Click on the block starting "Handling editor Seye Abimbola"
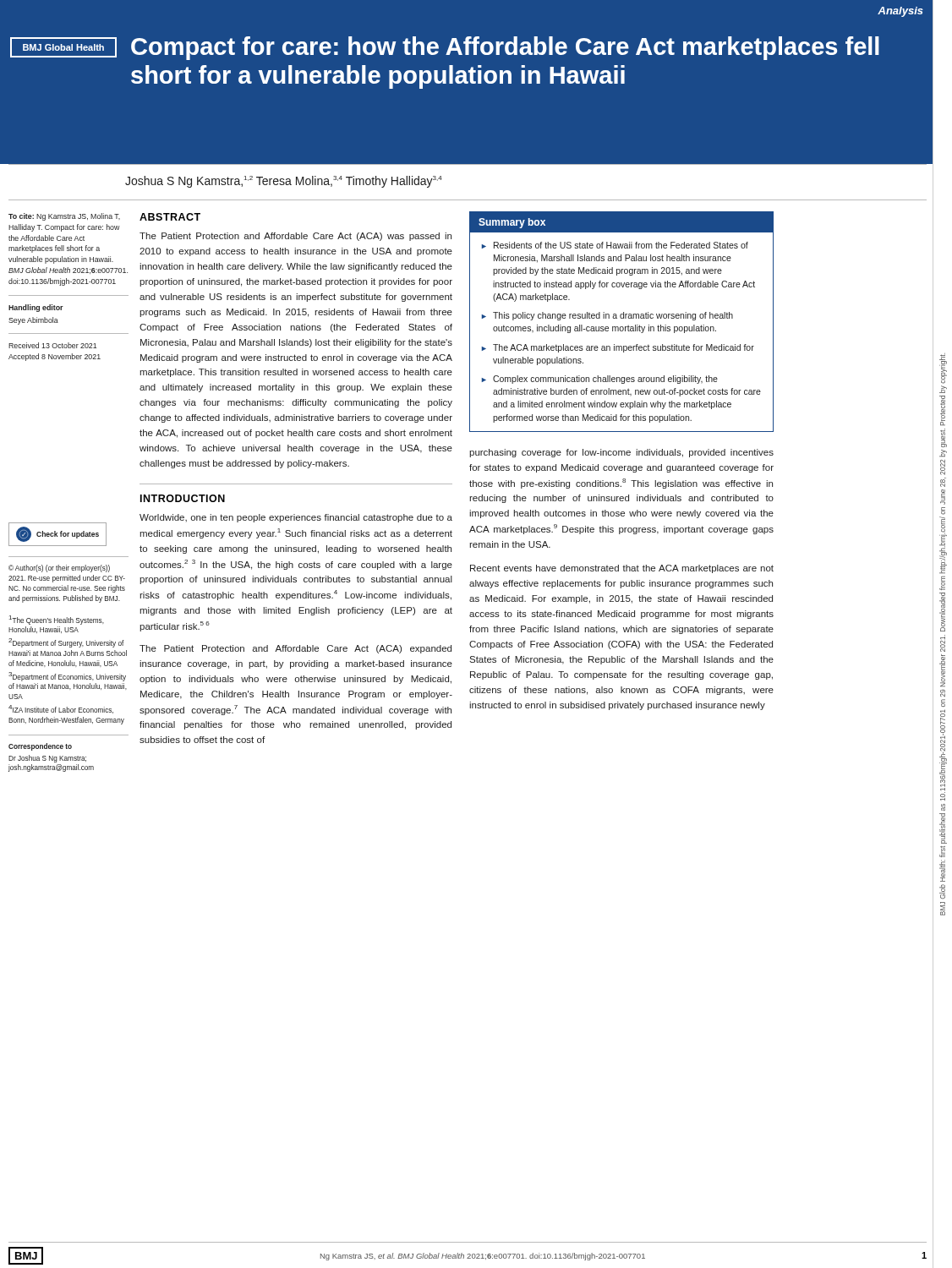The width and height of the screenshot is (952, 1268). click(x=68, y=314)
